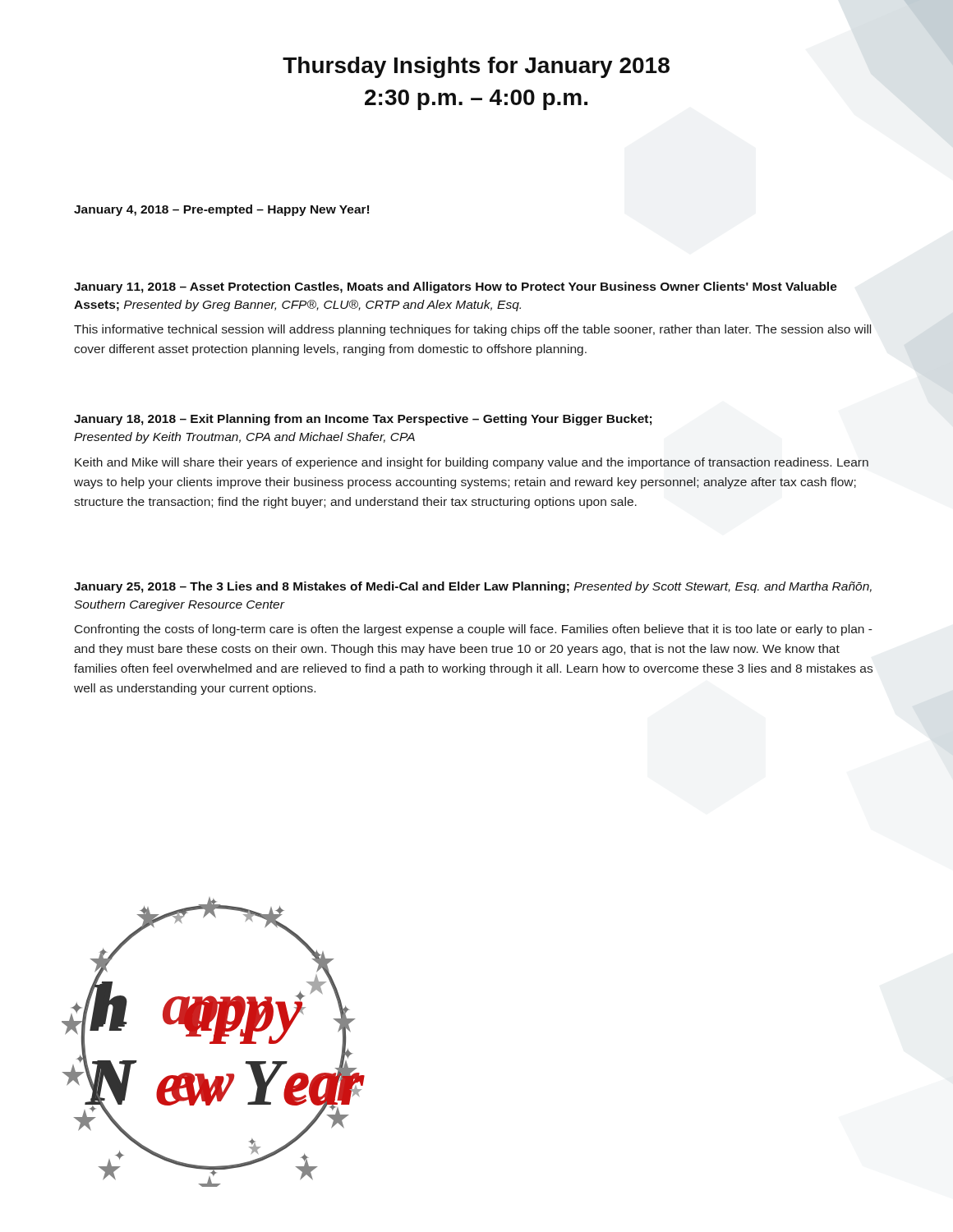Find the illustration
Image resolution: width=953 pixels, height=1232 pixels.
pyautogui.click(x=214, y=1039)
